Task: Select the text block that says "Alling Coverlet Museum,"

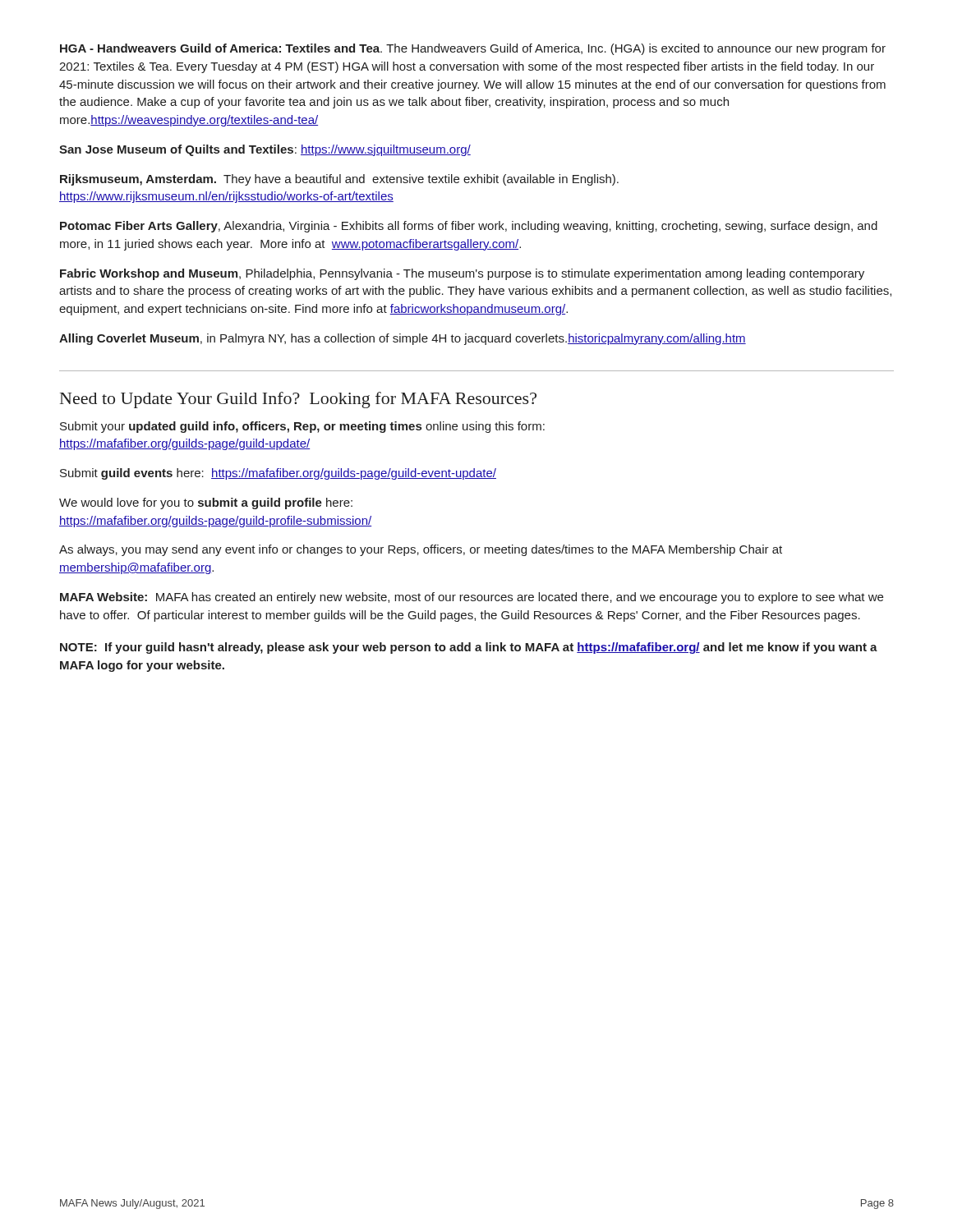Action: coord(476,338)
